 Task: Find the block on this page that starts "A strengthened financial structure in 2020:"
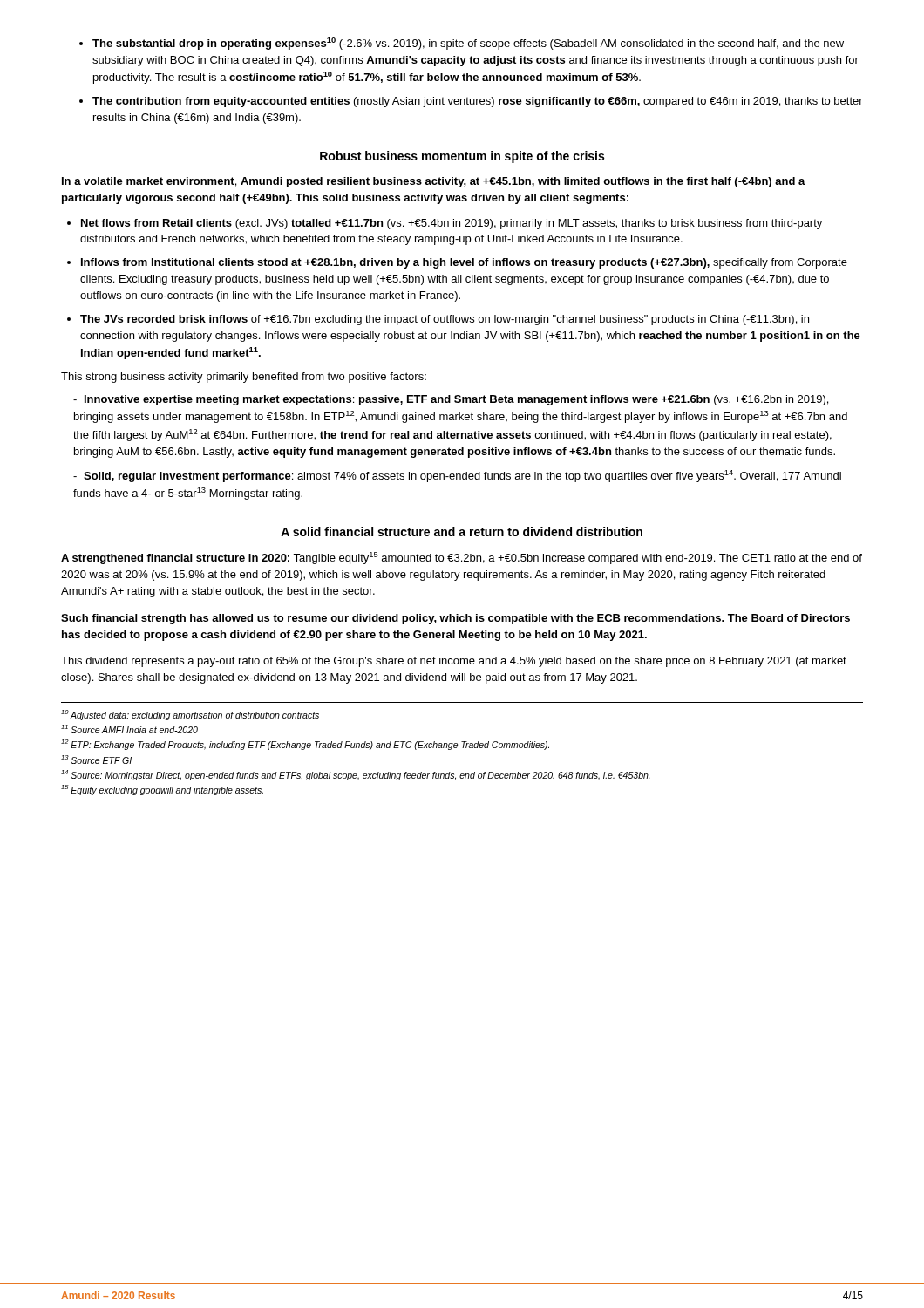(461, 574)
